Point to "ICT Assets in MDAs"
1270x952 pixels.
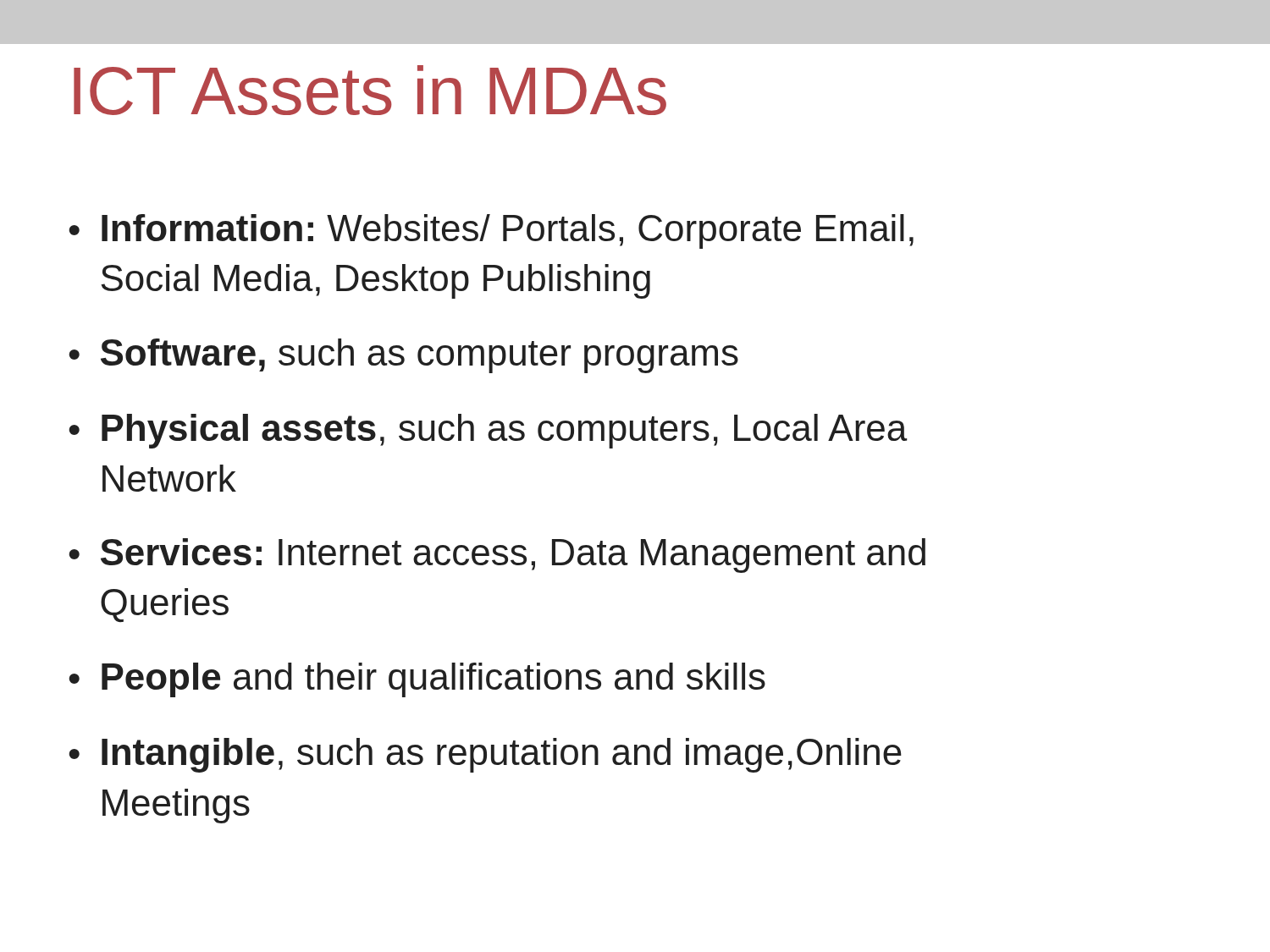point(368,91)
